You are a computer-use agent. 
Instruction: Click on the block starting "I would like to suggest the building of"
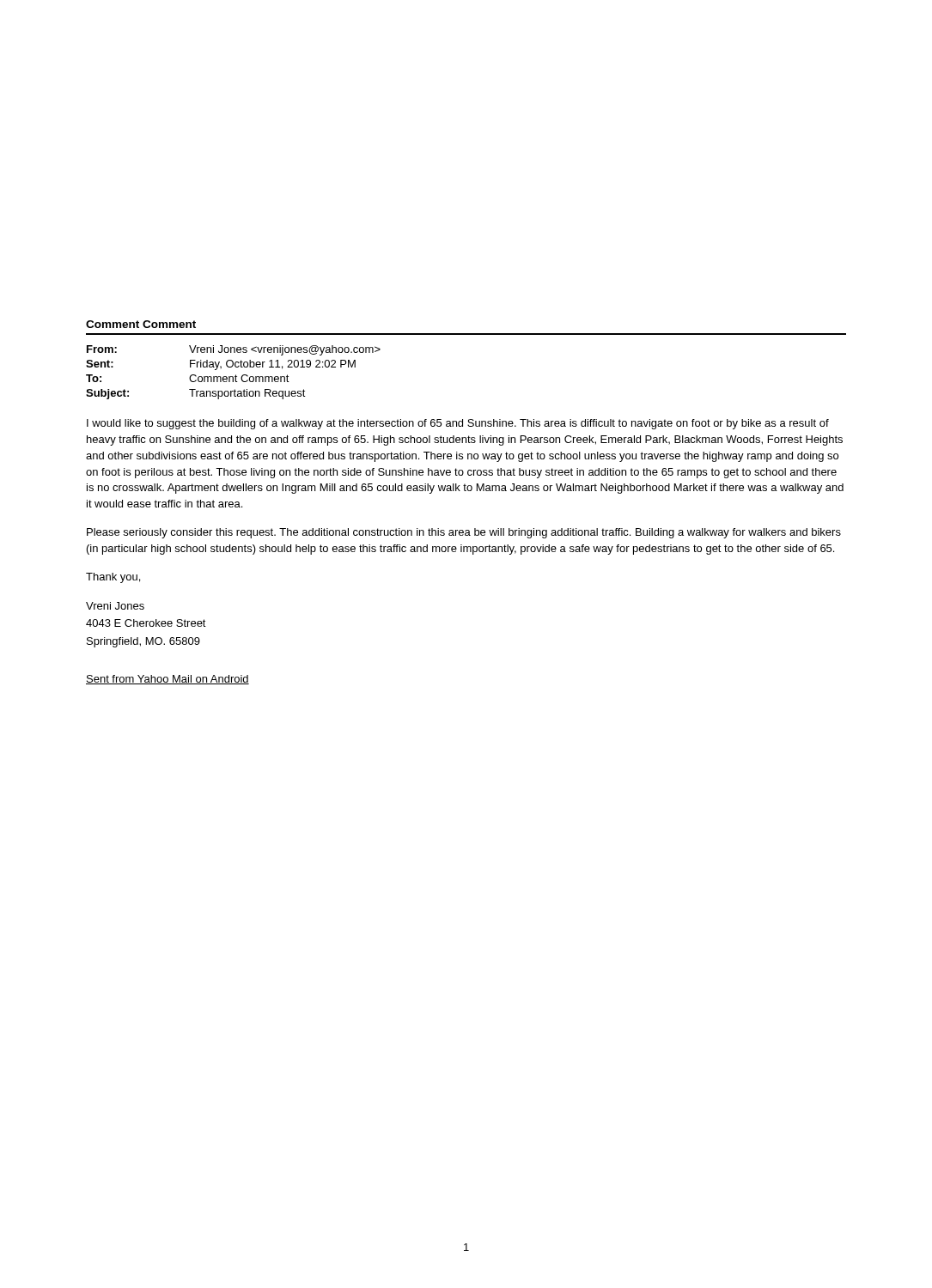point(465,463)
